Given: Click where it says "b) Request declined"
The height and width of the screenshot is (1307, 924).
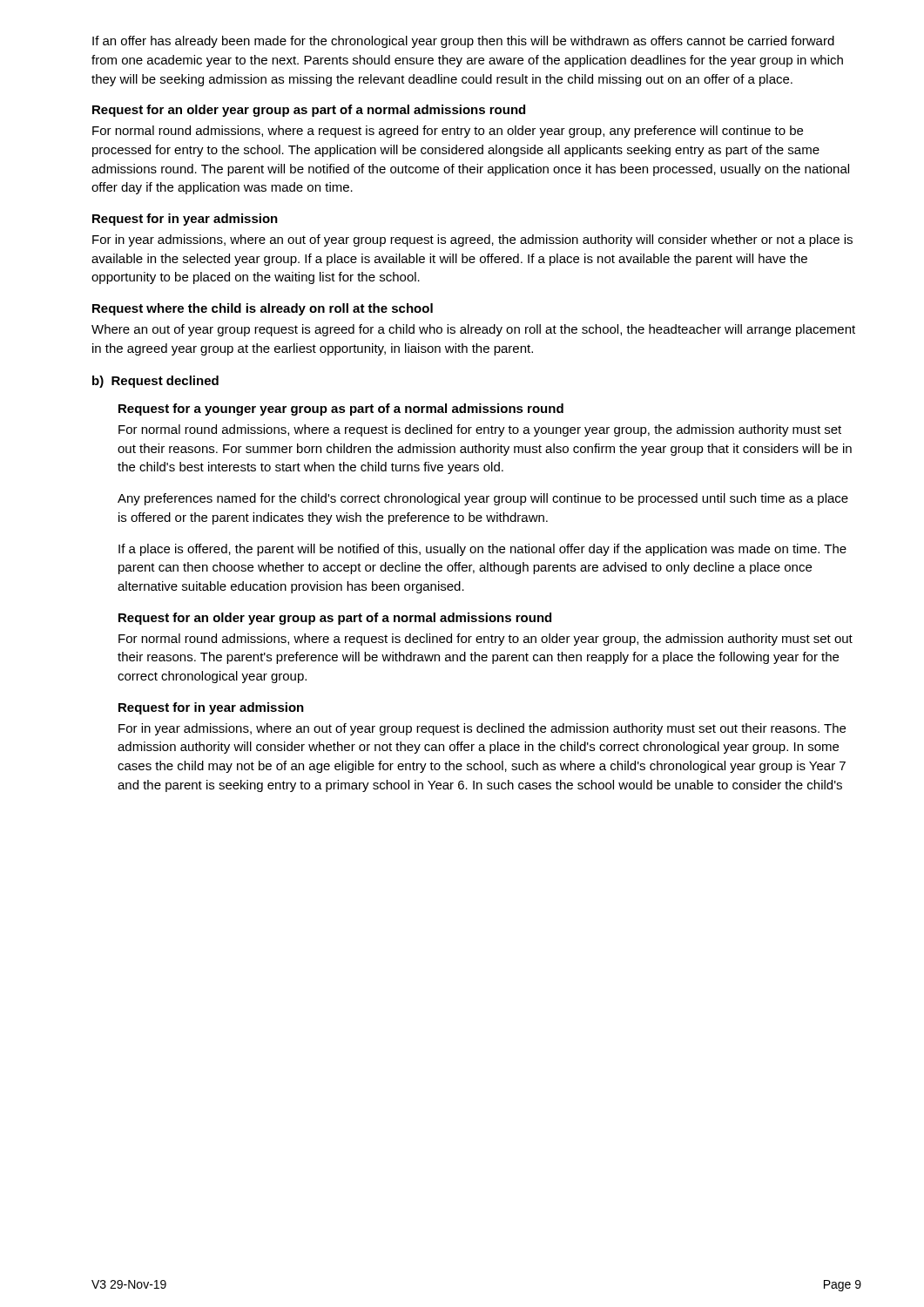Looking at the screenshot, I should pos(155,382).
